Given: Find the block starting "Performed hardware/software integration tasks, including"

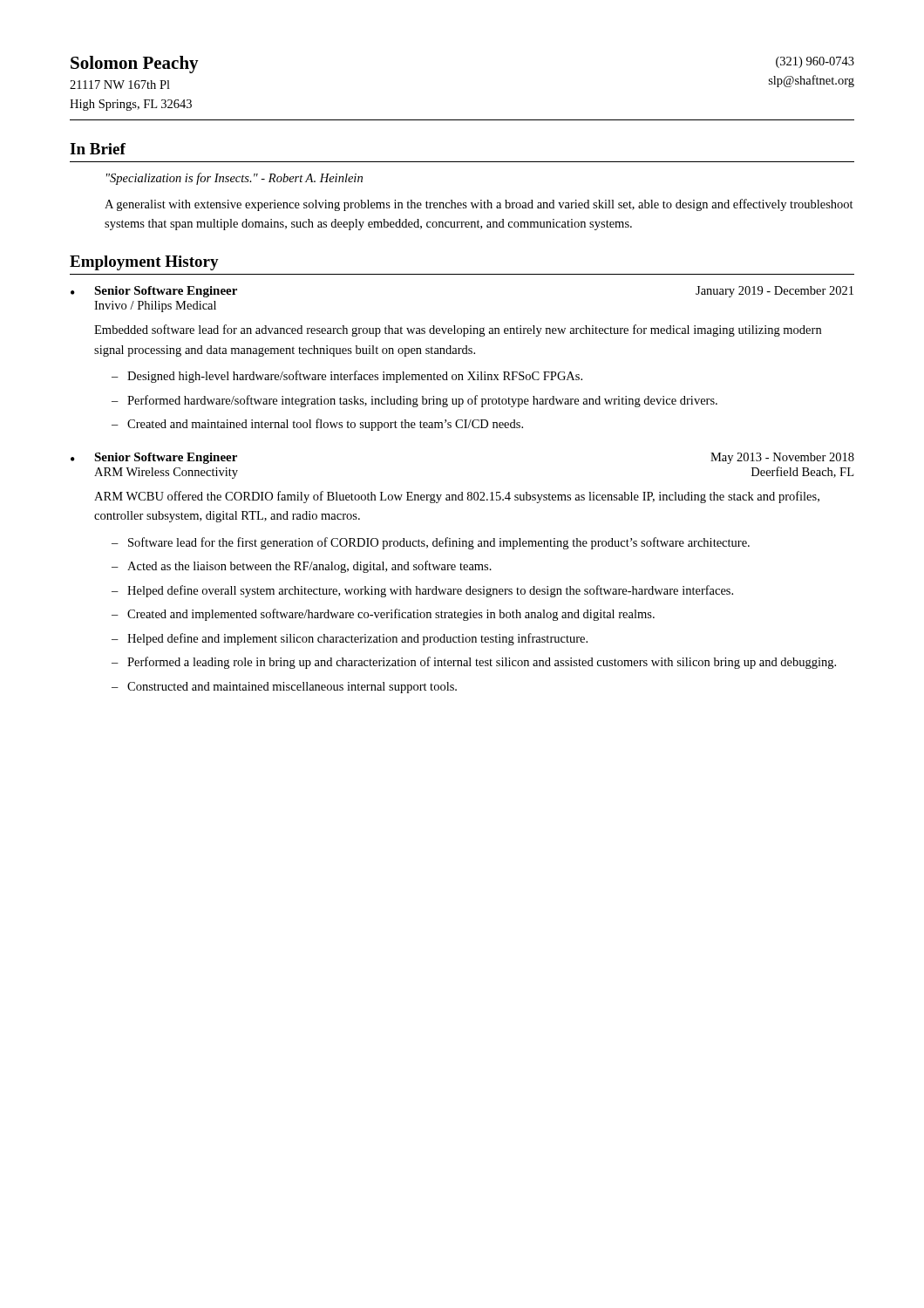Looking at the screenshot, I should [x=423, y=400].
